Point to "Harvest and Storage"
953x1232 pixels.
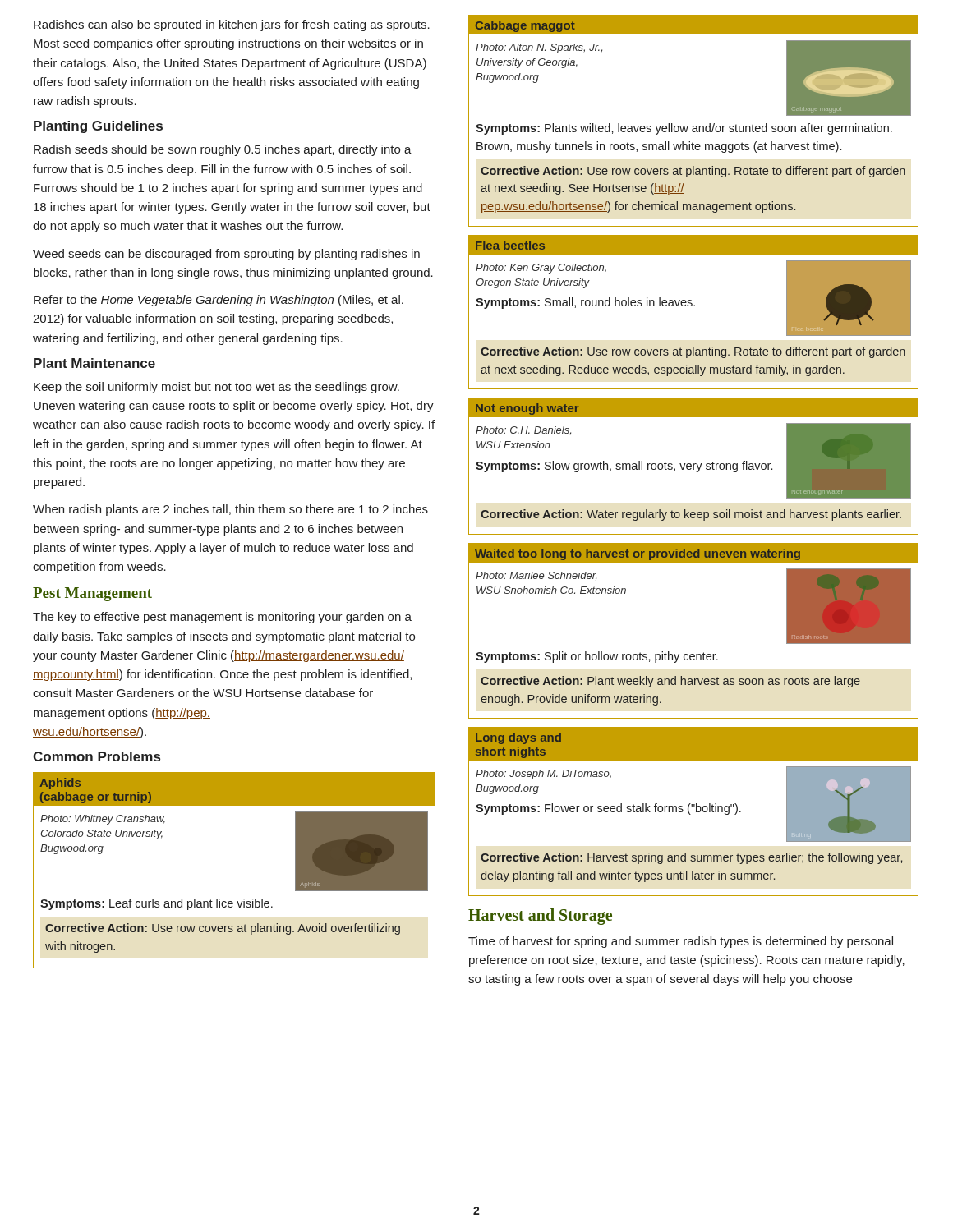tap(540, 915)
